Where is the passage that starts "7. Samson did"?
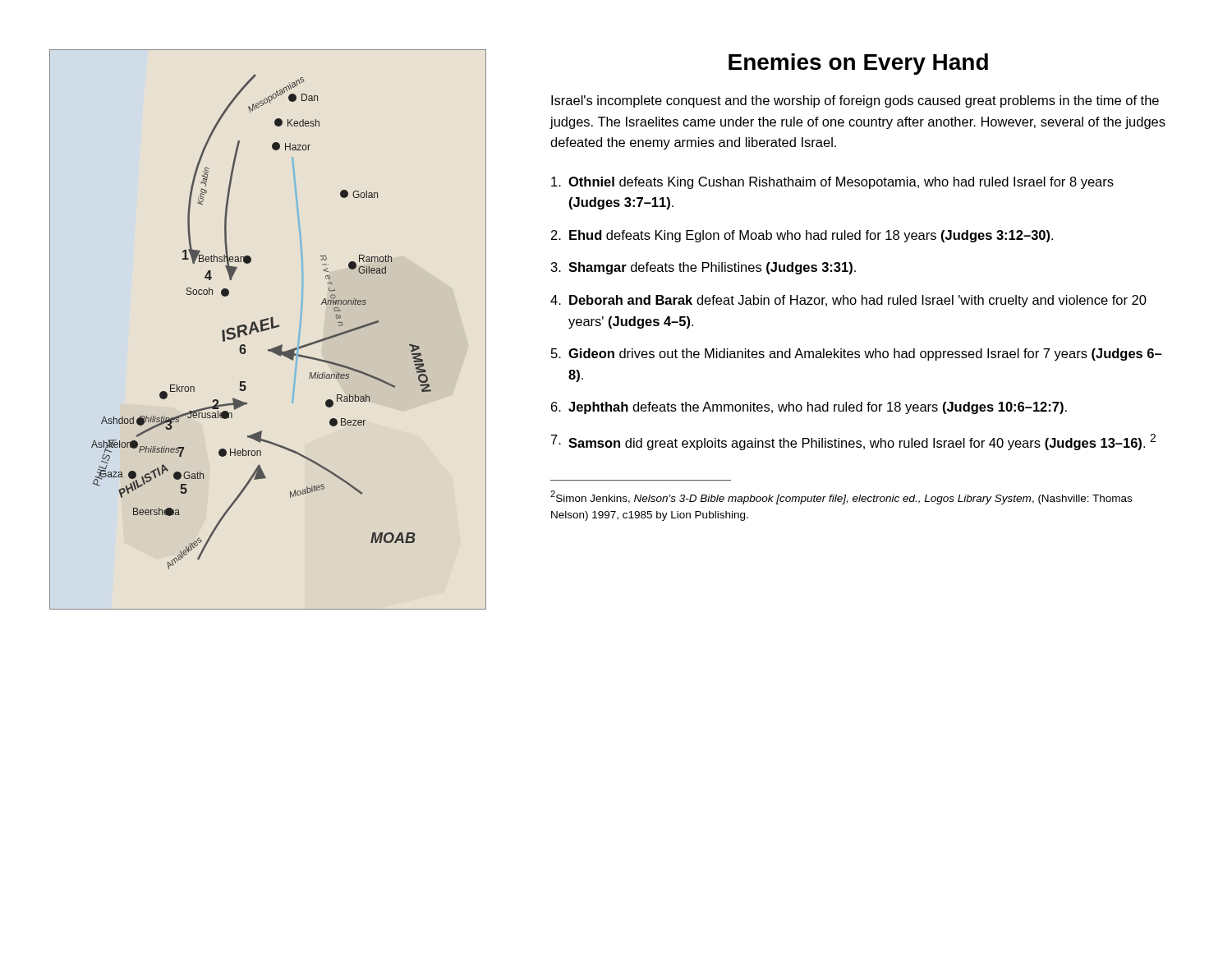The height and width of the screenshot is (953, 1232). tap(858, 441)
